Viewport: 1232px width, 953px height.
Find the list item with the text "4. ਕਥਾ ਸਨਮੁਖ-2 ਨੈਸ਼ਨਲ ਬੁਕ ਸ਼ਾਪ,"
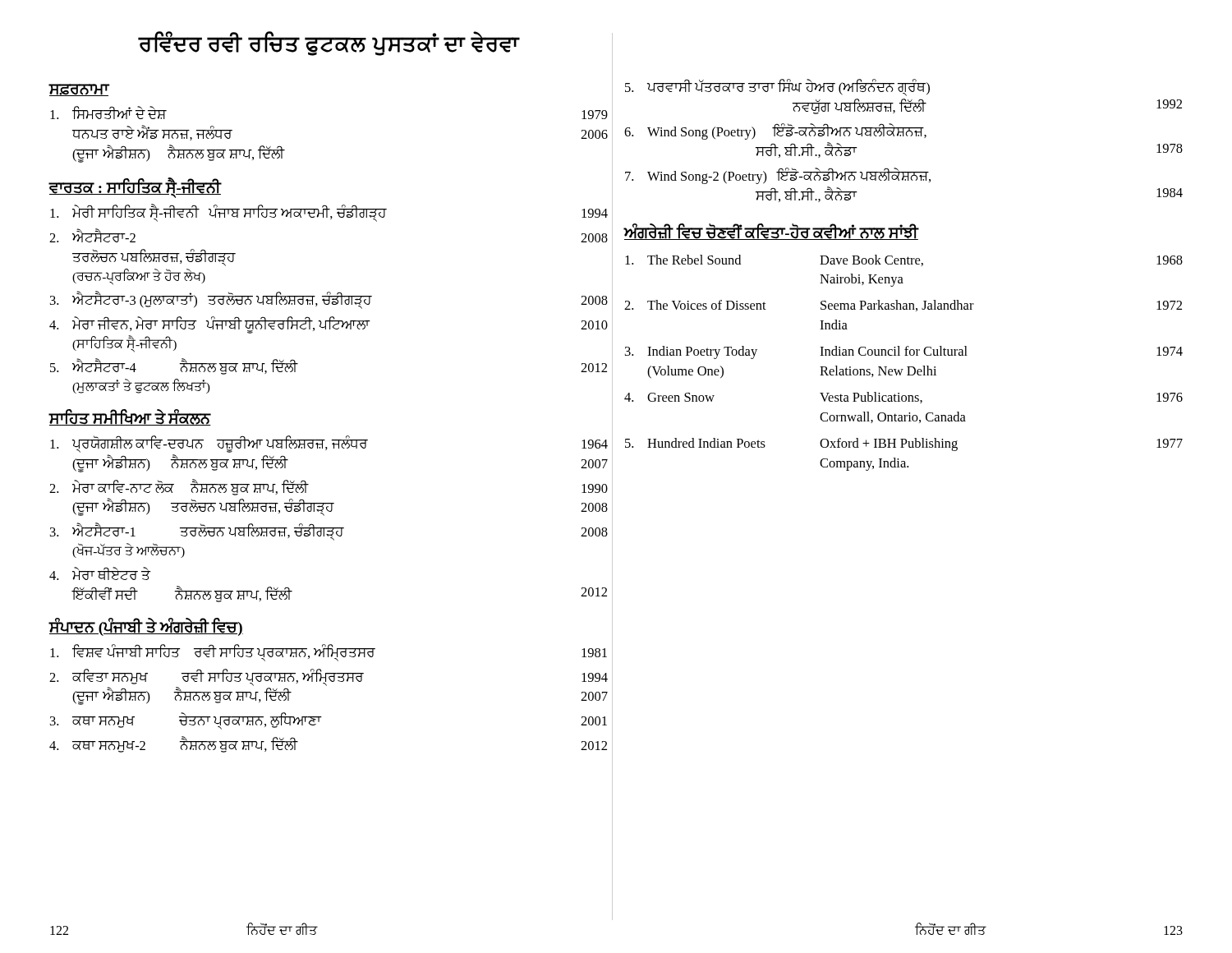[84, 744]
